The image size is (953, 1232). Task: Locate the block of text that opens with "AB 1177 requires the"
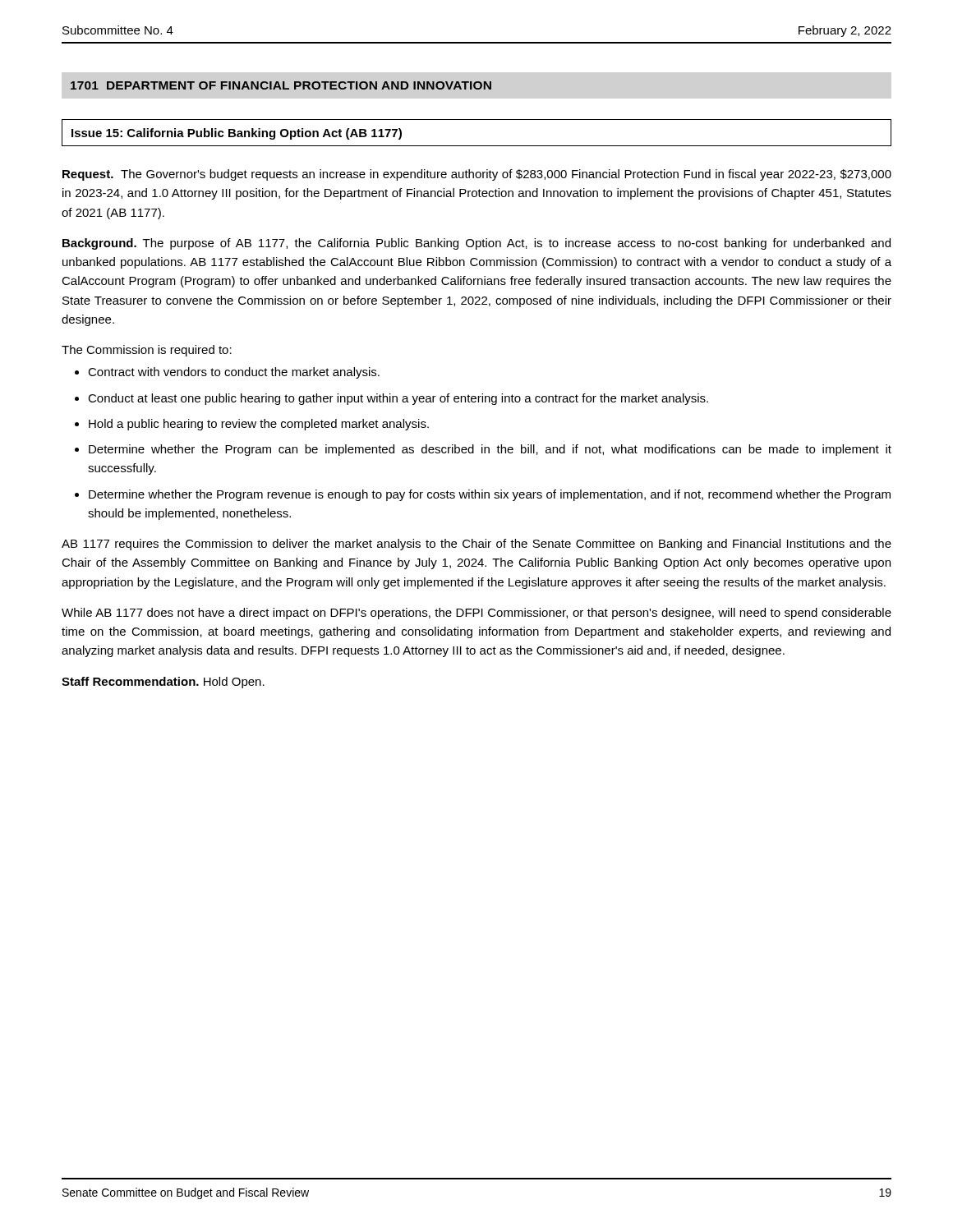pos(476,562)
